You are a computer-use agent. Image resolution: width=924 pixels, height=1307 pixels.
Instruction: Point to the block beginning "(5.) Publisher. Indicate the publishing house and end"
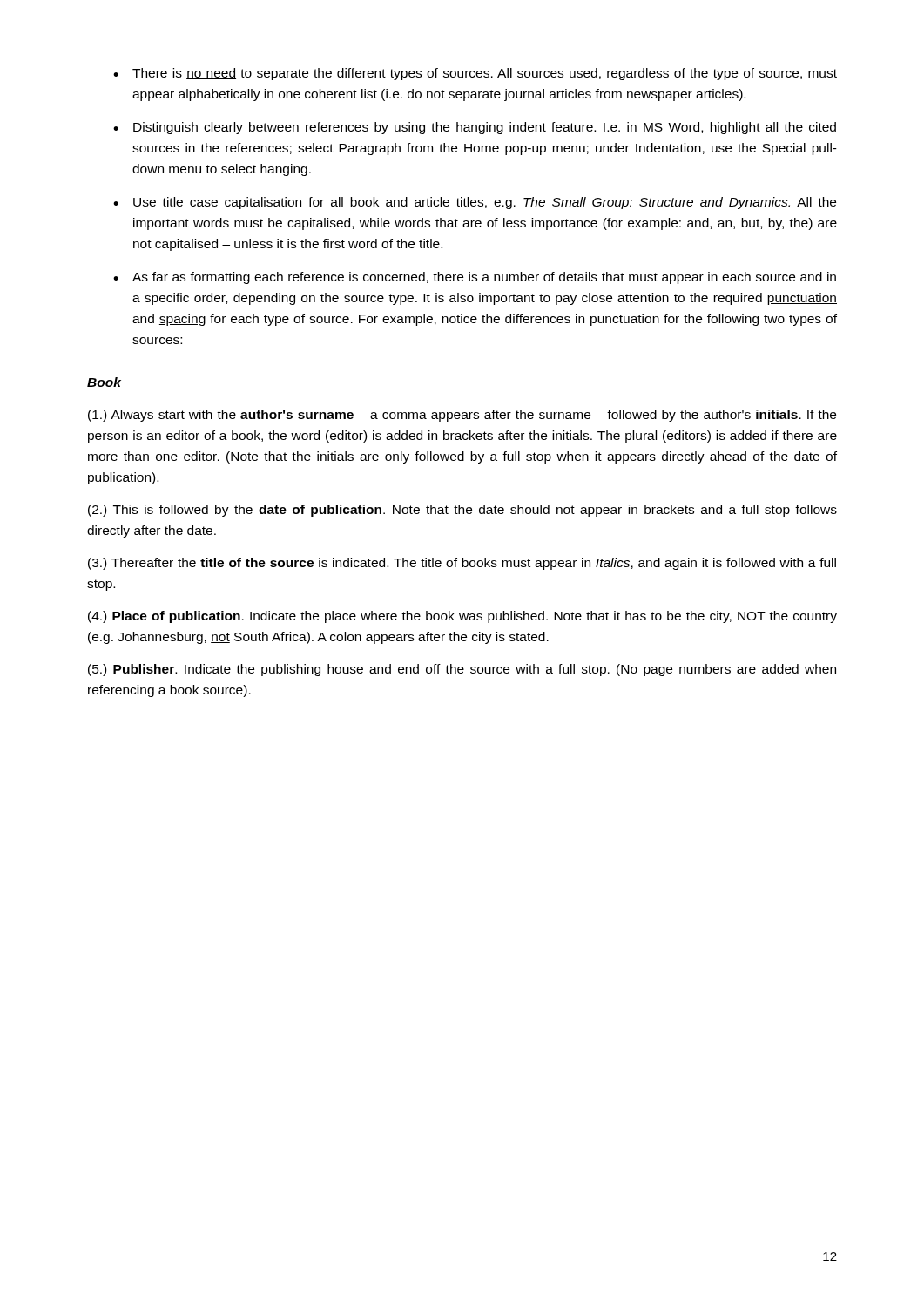(x=462, y=680)
